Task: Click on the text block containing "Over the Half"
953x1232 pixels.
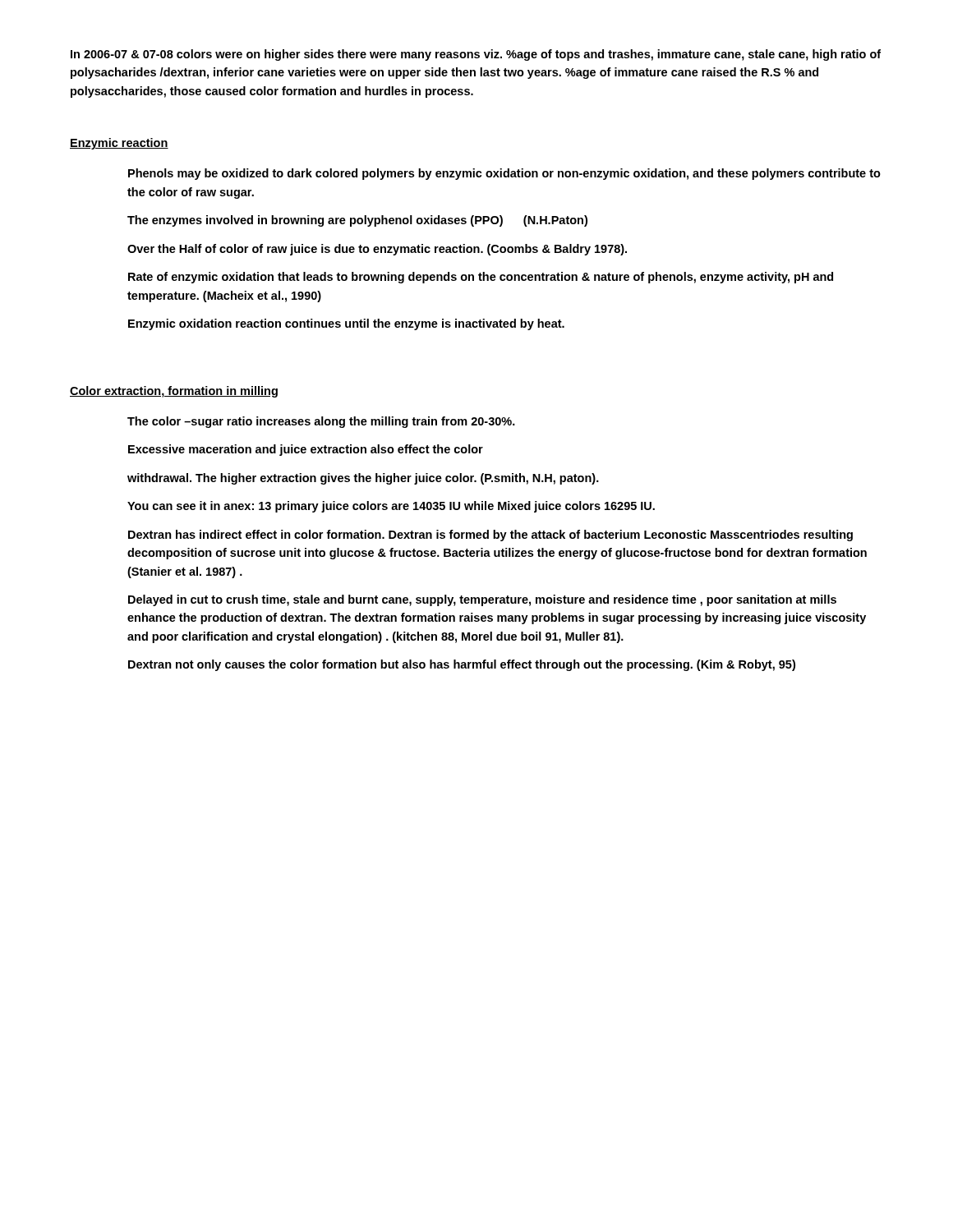Action: (x=378, y=249)
